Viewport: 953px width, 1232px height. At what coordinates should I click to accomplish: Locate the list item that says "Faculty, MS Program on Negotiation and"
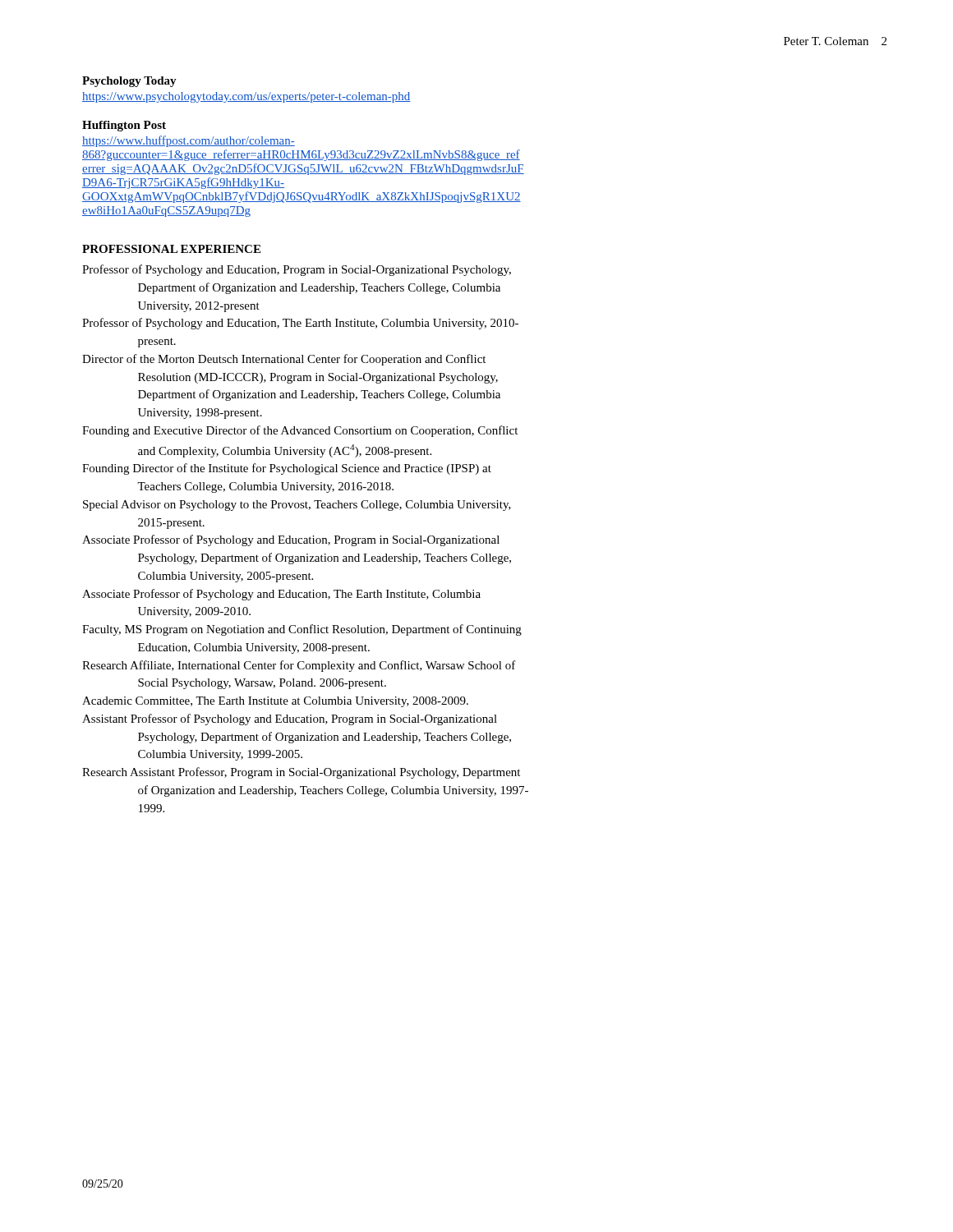(485, 639)
